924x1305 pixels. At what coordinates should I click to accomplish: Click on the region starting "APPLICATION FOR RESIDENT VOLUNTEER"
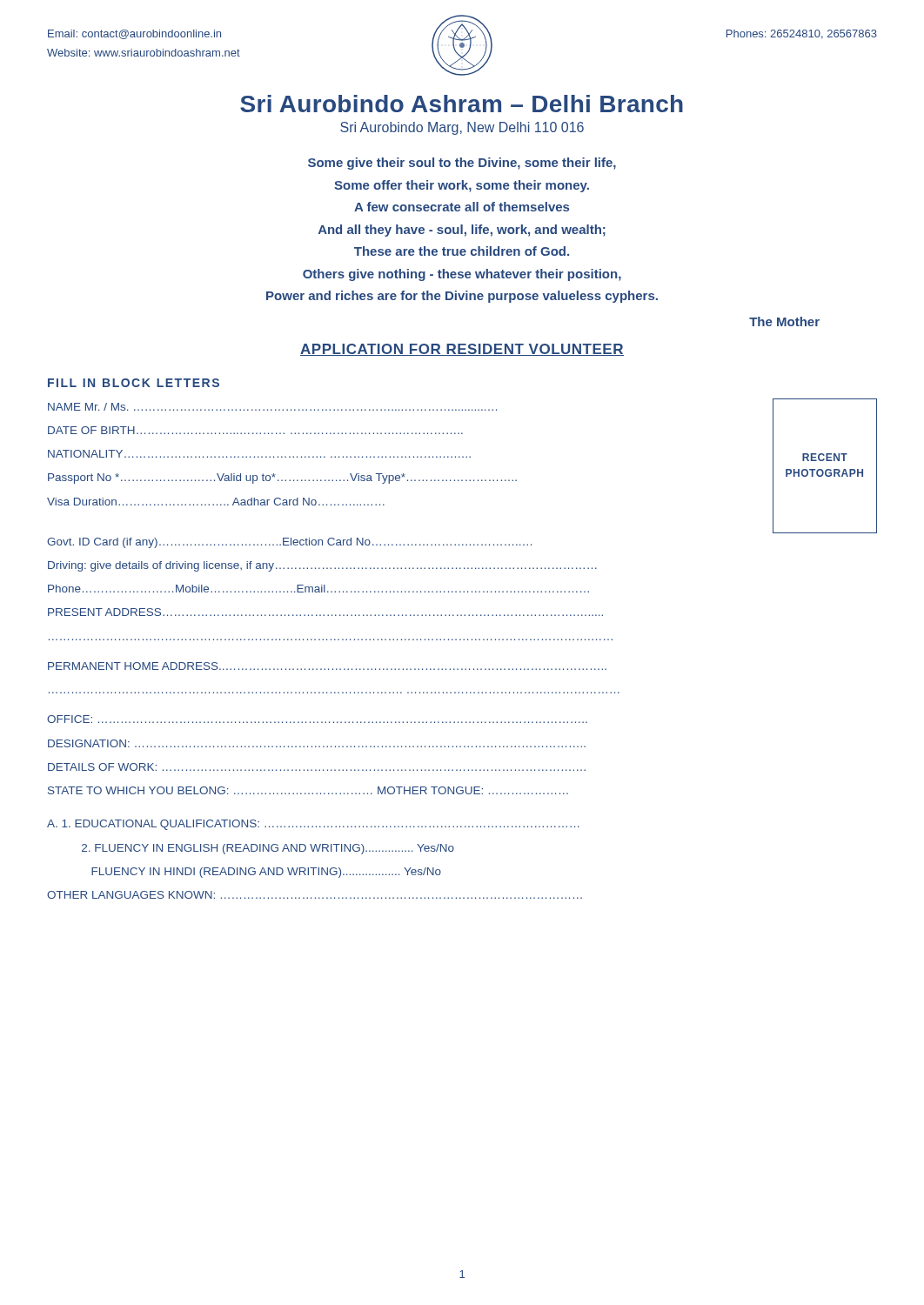(x=462, y=349)
